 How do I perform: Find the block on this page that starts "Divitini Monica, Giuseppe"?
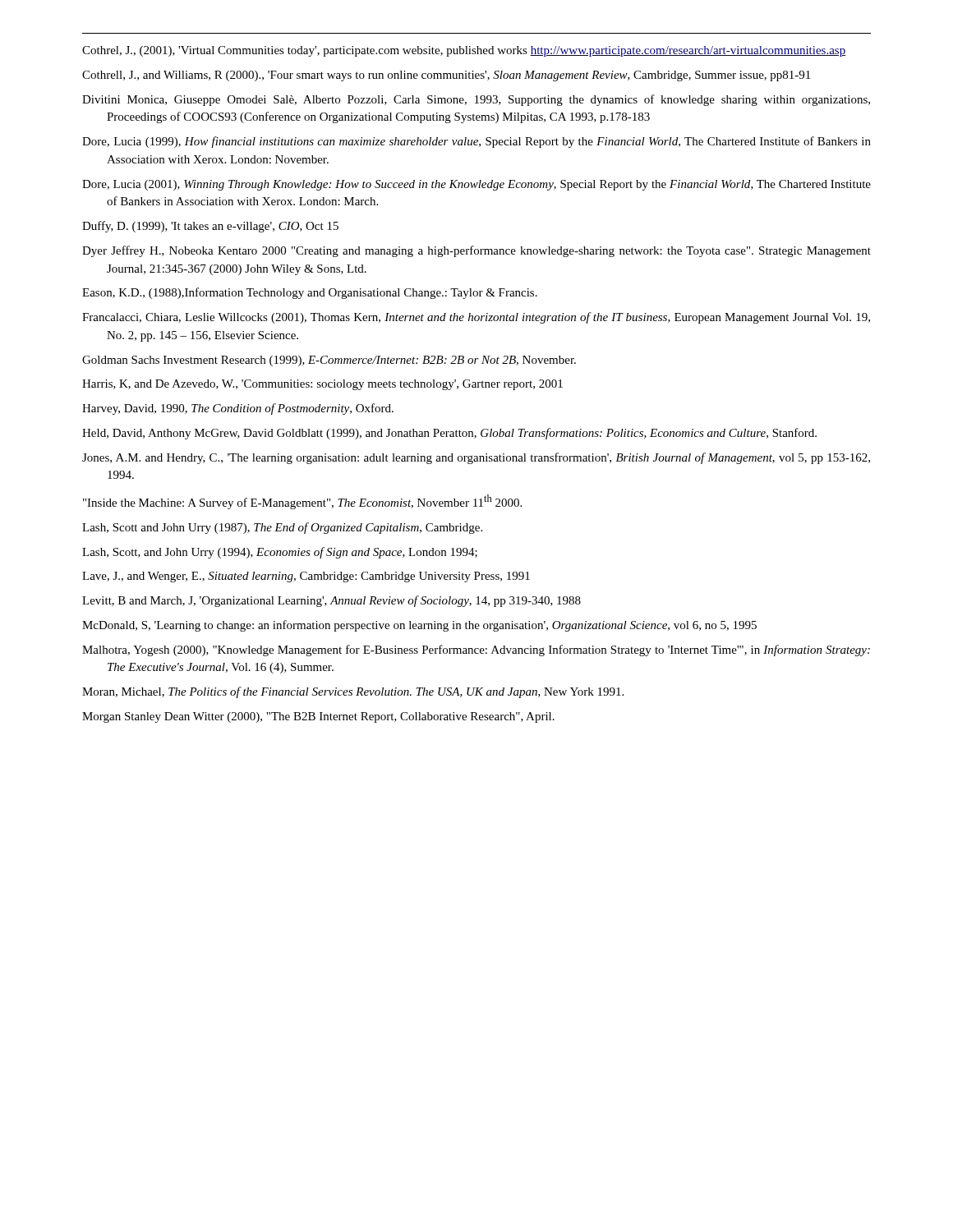pyautogui.click(x=476, y=108)
